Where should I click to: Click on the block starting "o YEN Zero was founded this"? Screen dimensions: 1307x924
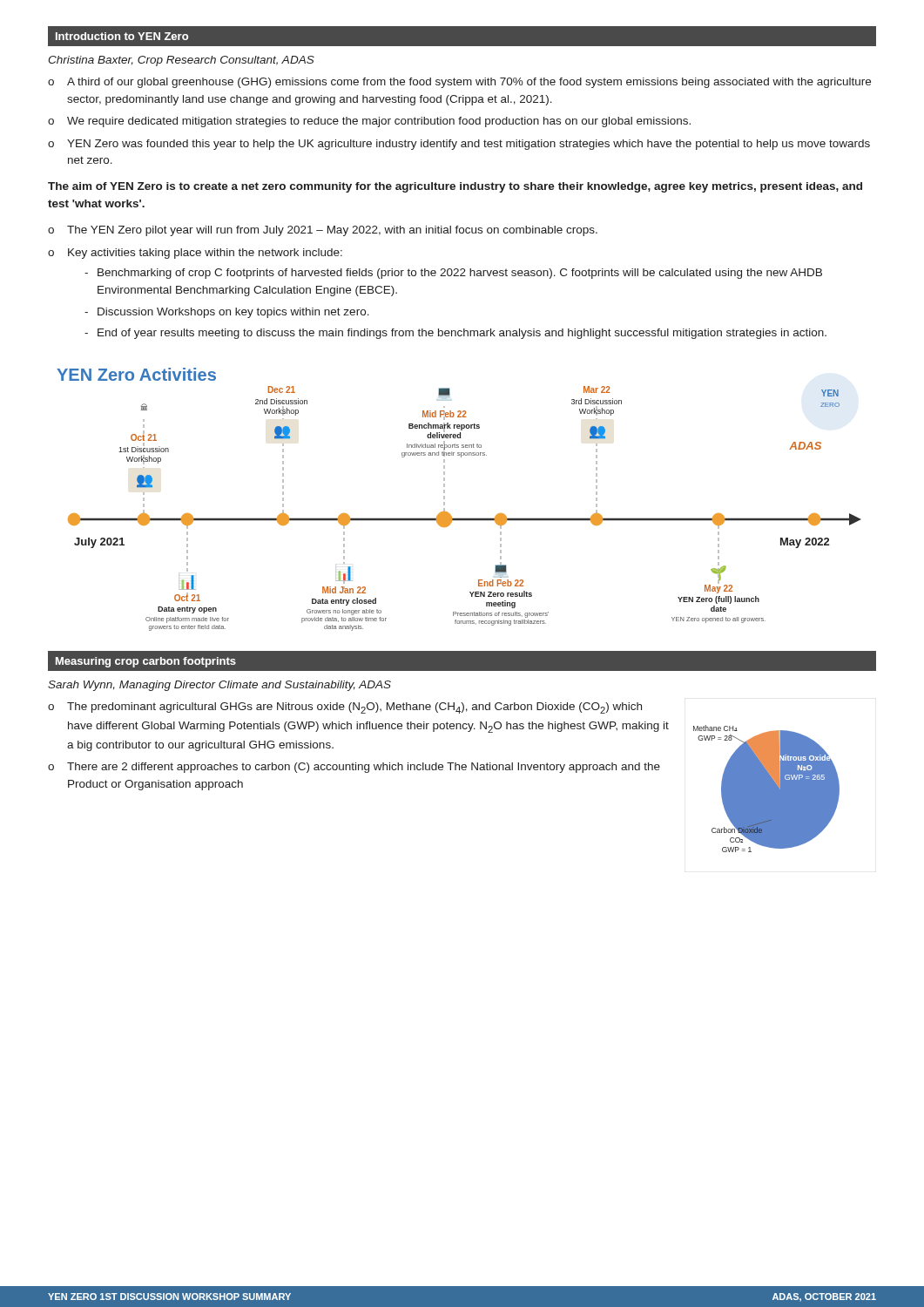462,152
